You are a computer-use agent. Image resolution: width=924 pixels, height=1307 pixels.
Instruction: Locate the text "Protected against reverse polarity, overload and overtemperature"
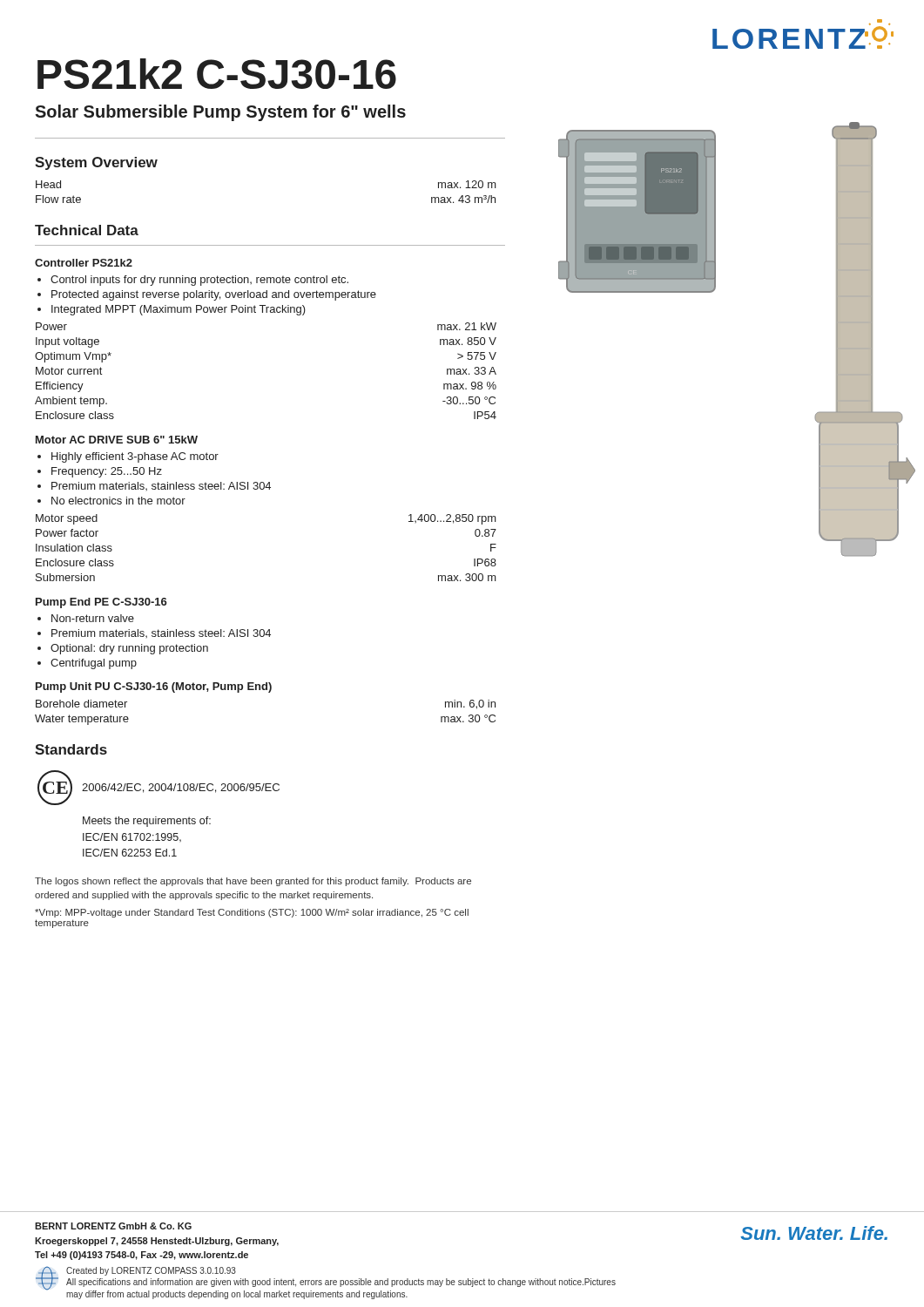point(270,294)
